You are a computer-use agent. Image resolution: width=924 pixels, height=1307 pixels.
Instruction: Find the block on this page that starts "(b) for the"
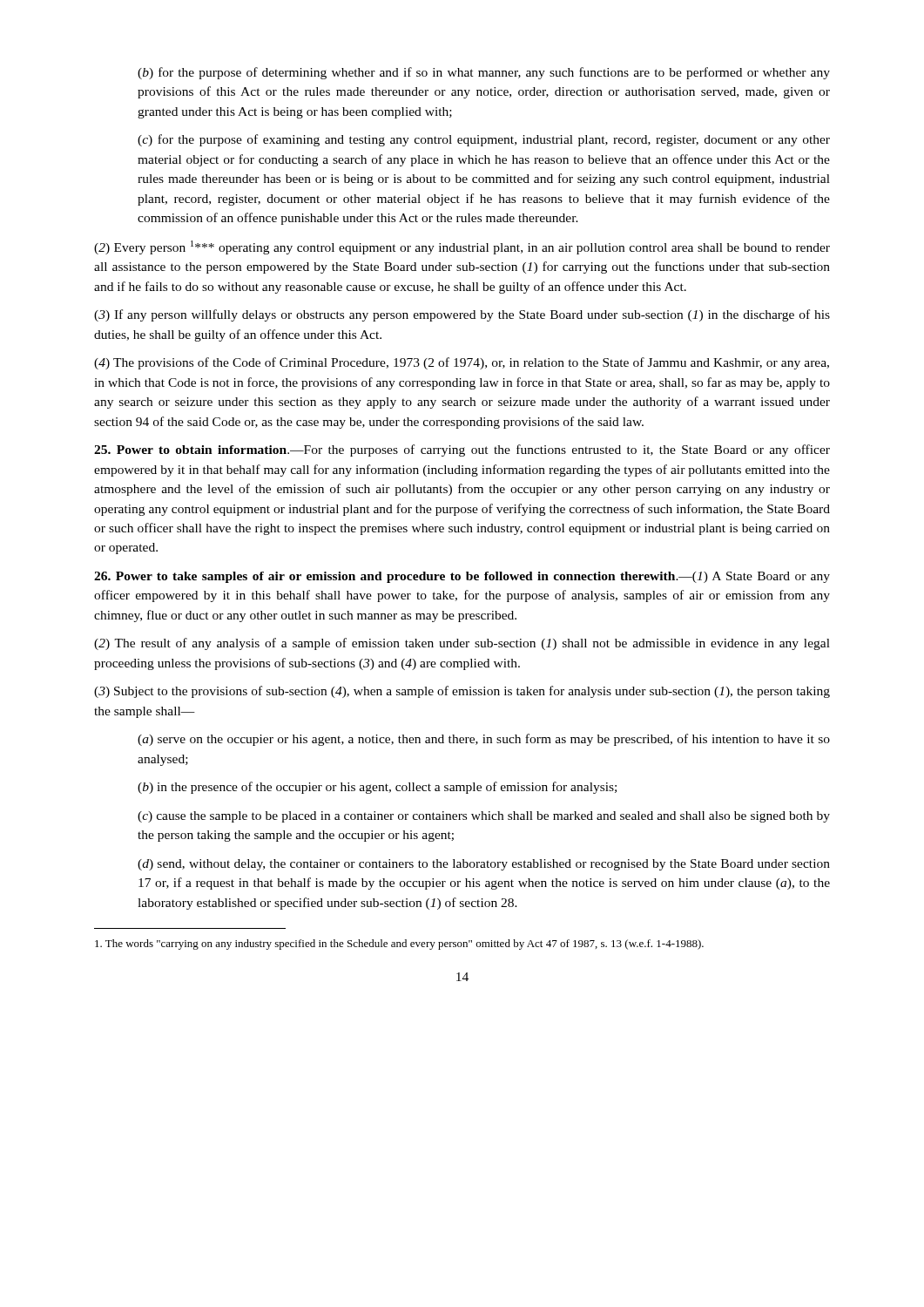point(484,92)
